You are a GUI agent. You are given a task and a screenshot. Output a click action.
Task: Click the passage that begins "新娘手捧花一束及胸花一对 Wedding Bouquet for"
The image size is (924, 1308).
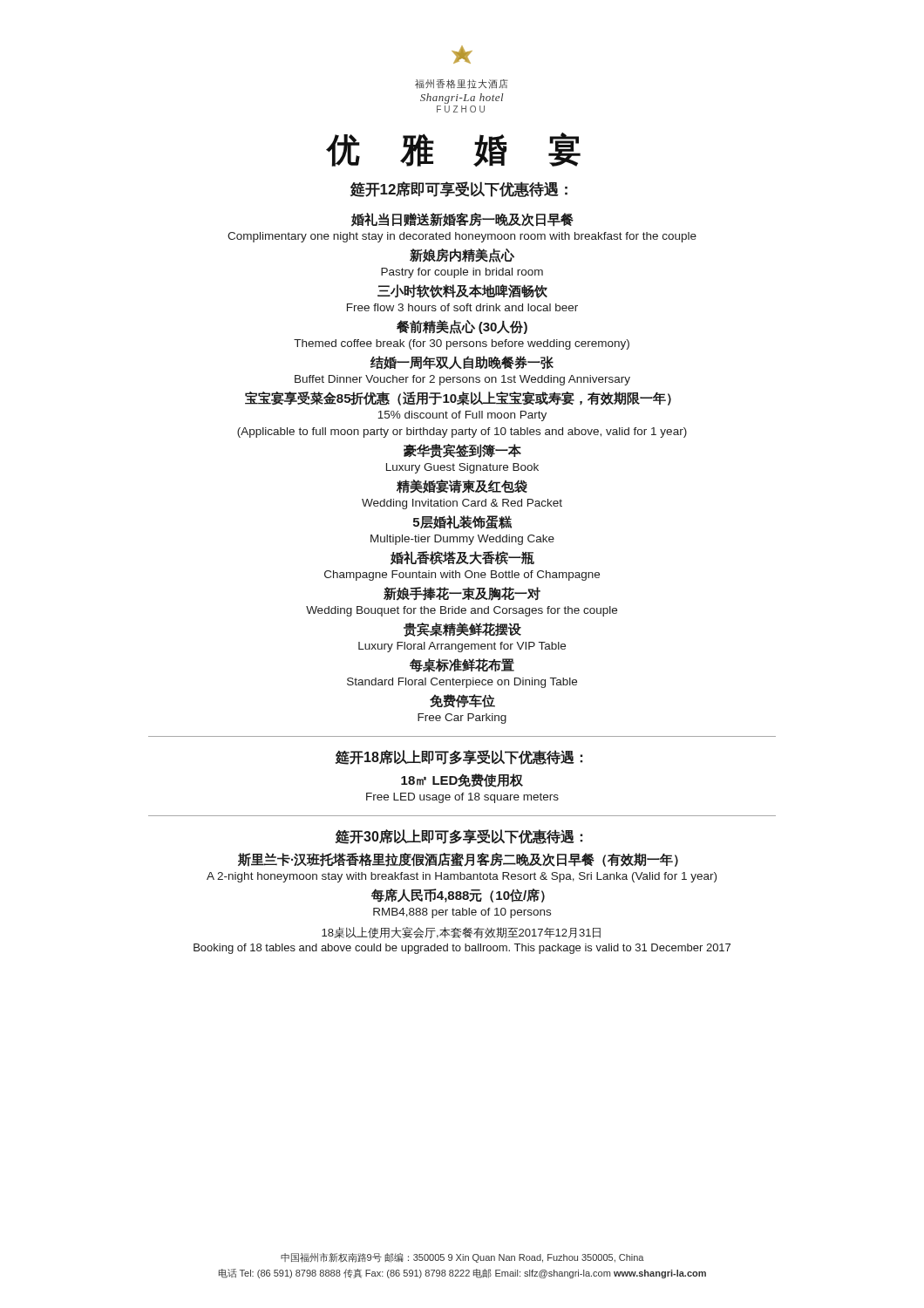pyautogui.click(x=462, y=601)
